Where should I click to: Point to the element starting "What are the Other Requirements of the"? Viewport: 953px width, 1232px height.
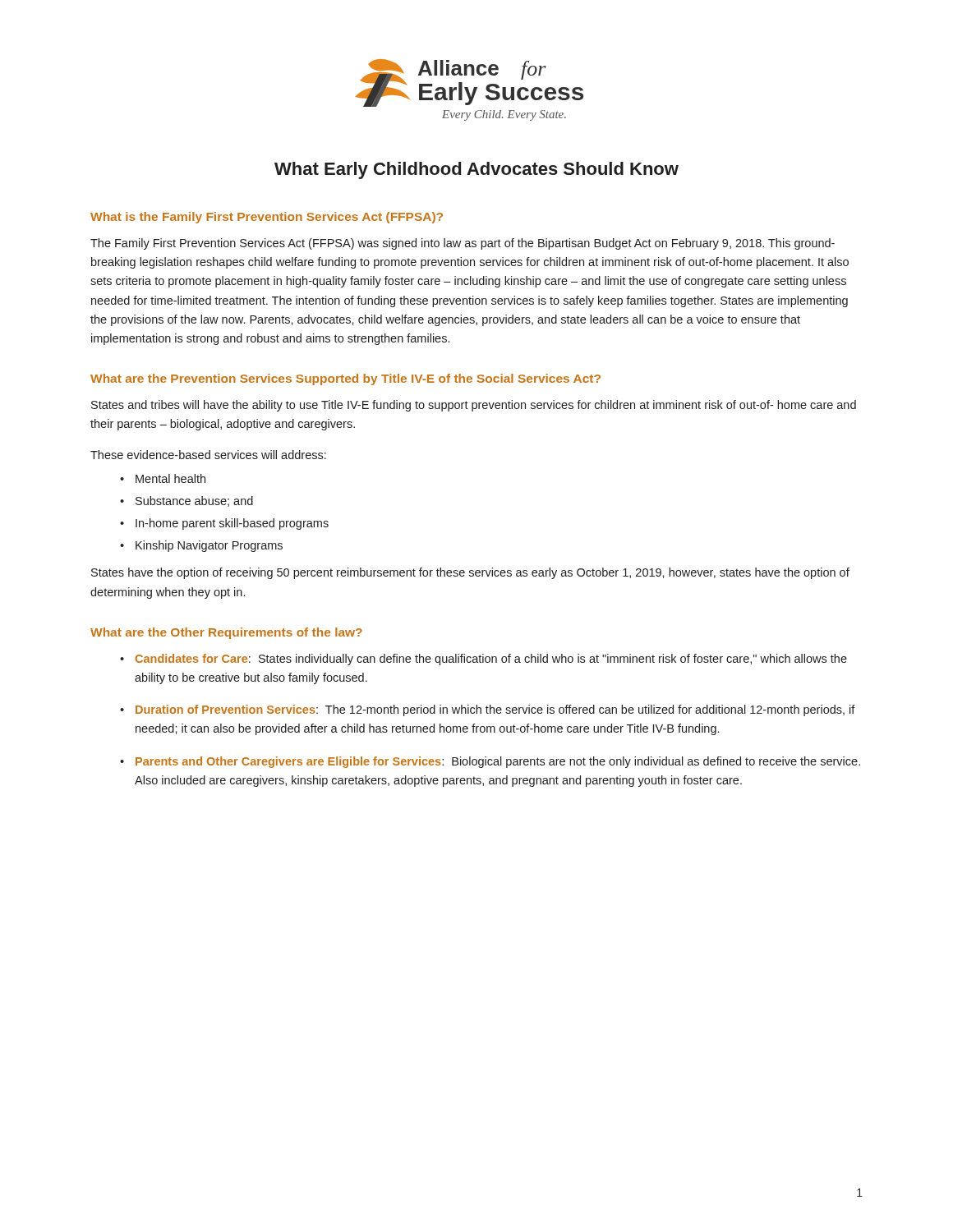coord(227,632)
